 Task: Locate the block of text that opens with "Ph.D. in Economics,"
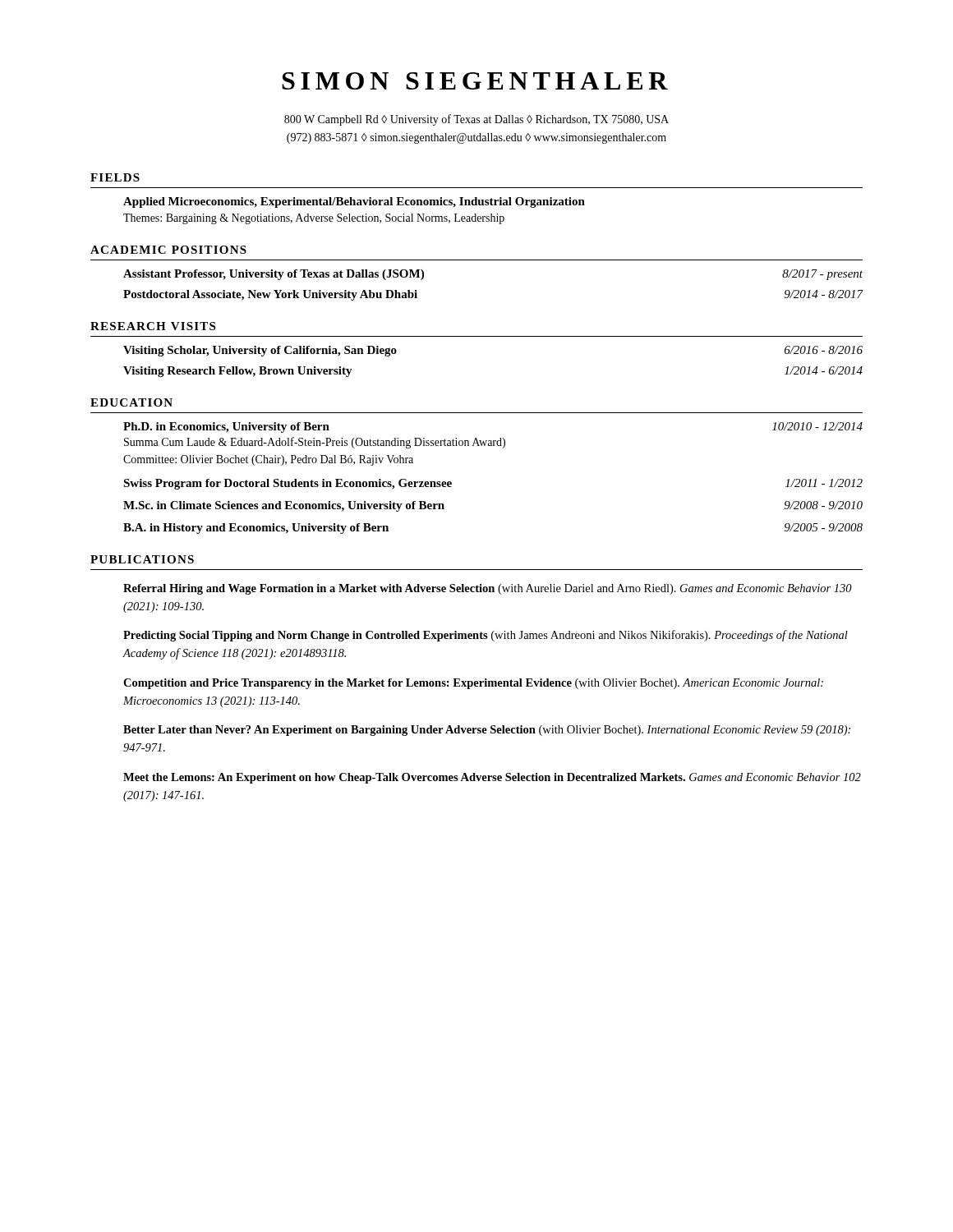[493, 444]
